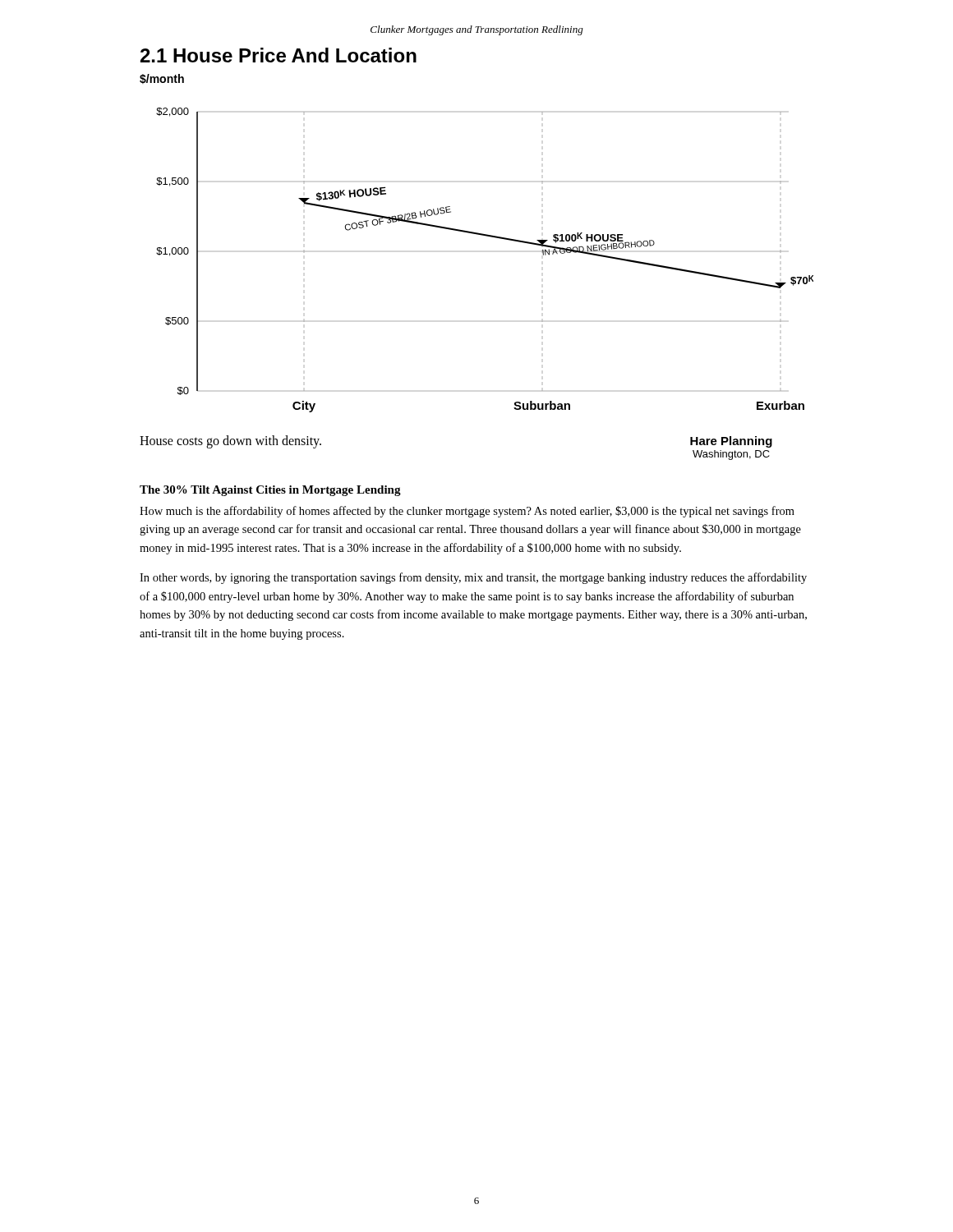Point to "2.1 House Price And Location"

pyautogui.click(x=278, y=55)
